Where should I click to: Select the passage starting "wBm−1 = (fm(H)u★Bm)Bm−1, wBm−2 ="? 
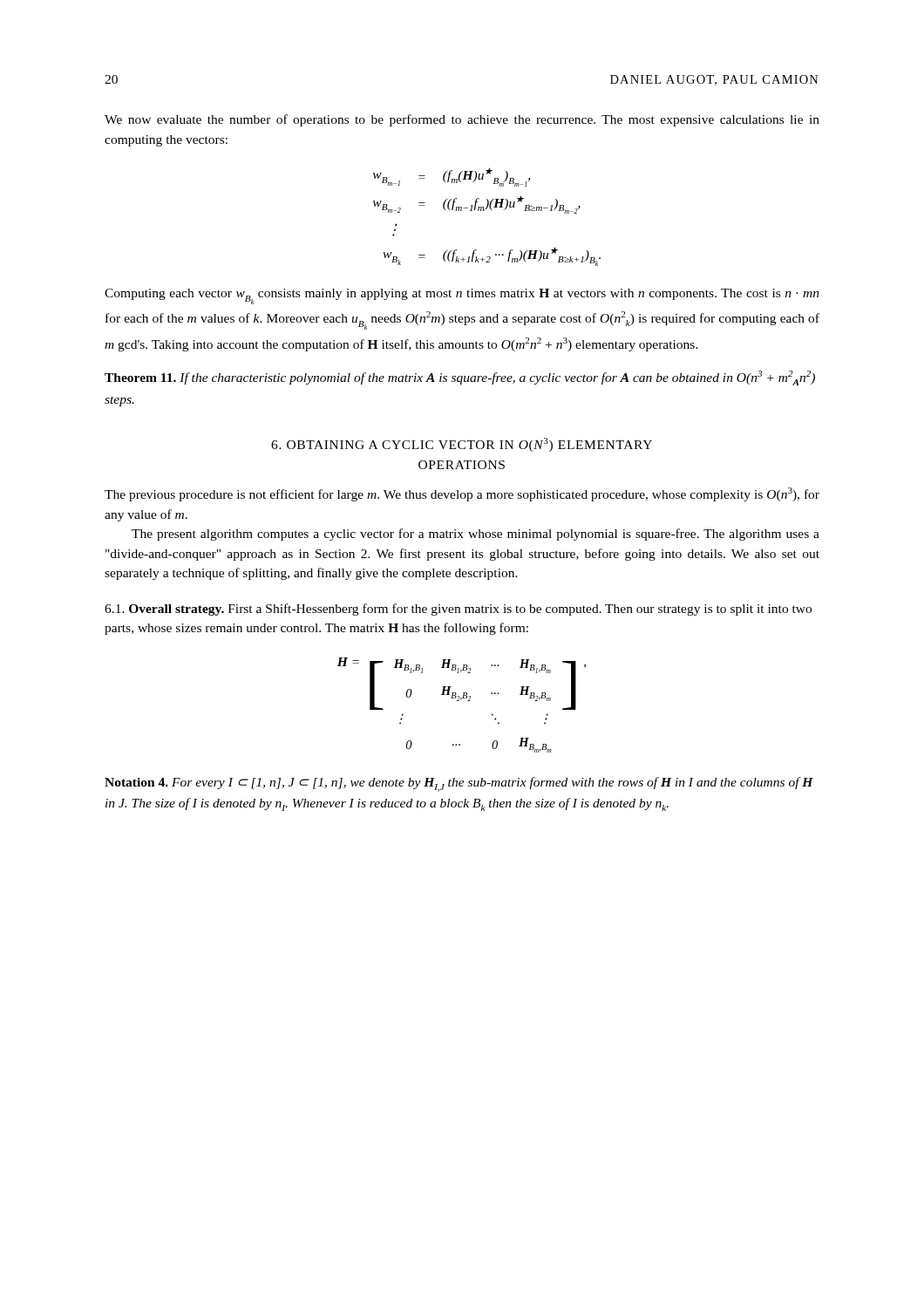coord(462,217)
